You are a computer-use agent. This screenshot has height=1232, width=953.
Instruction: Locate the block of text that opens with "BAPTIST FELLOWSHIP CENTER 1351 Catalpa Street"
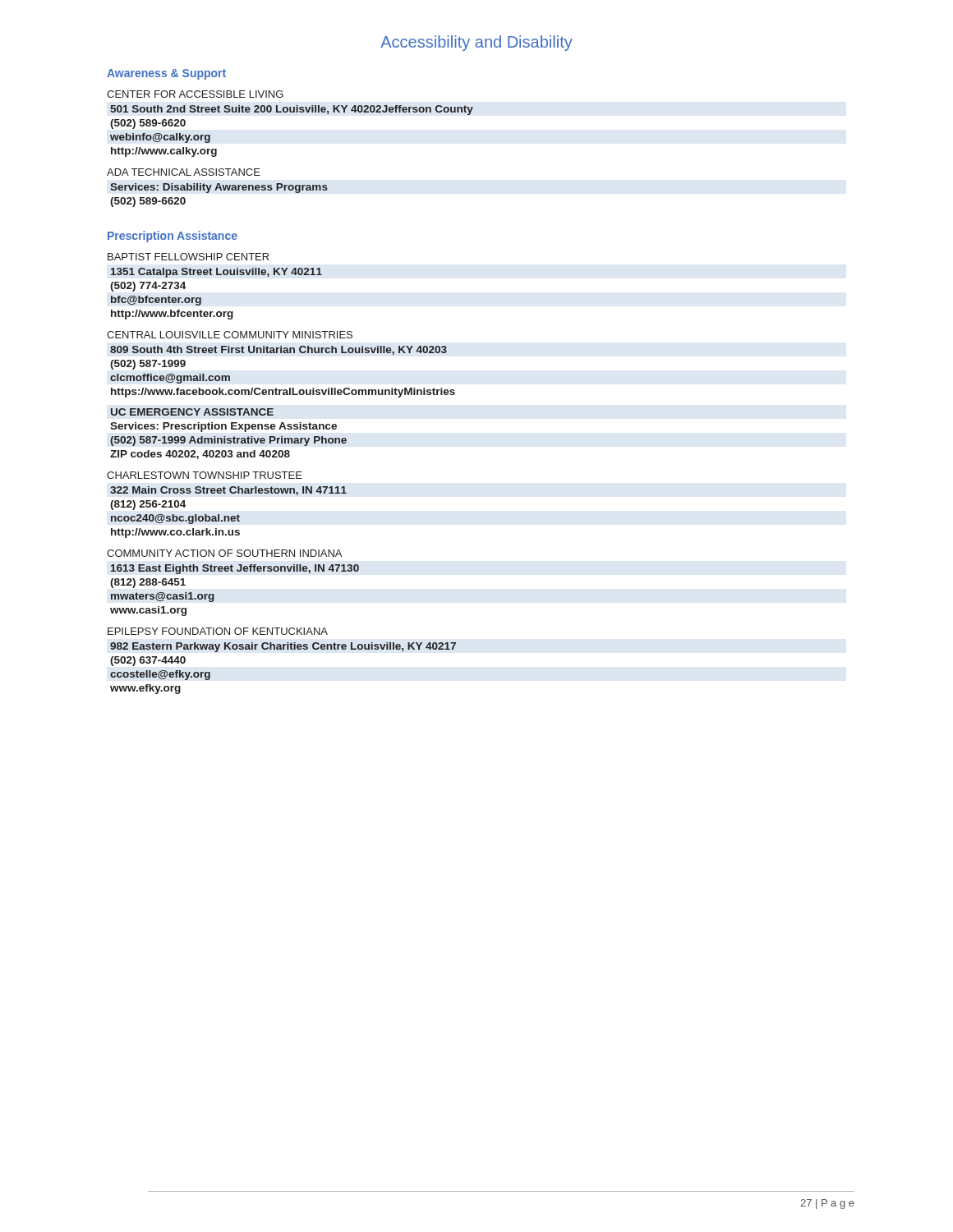(x=188, y=257)
